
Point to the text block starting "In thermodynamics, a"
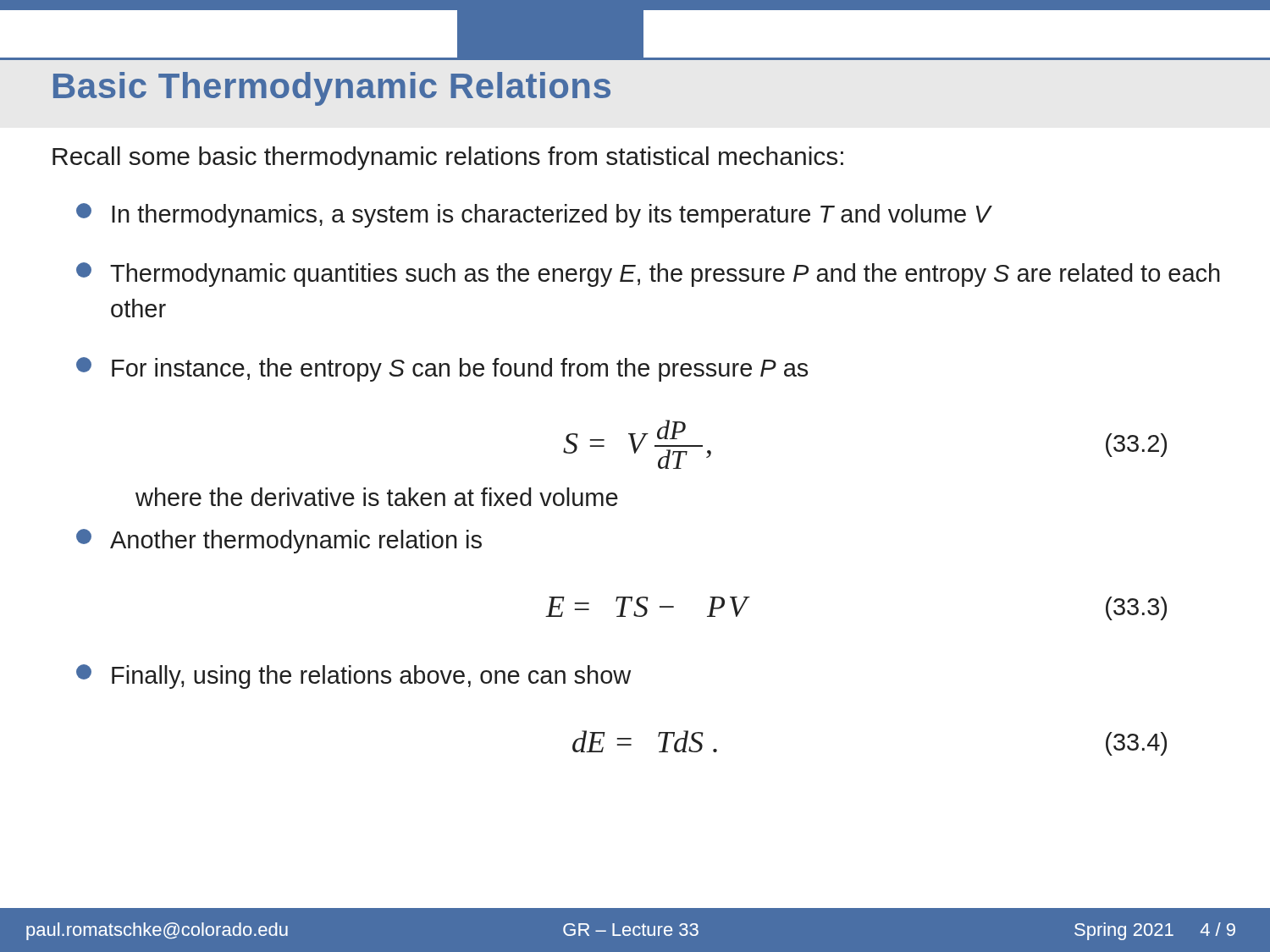tap(656, 214)
